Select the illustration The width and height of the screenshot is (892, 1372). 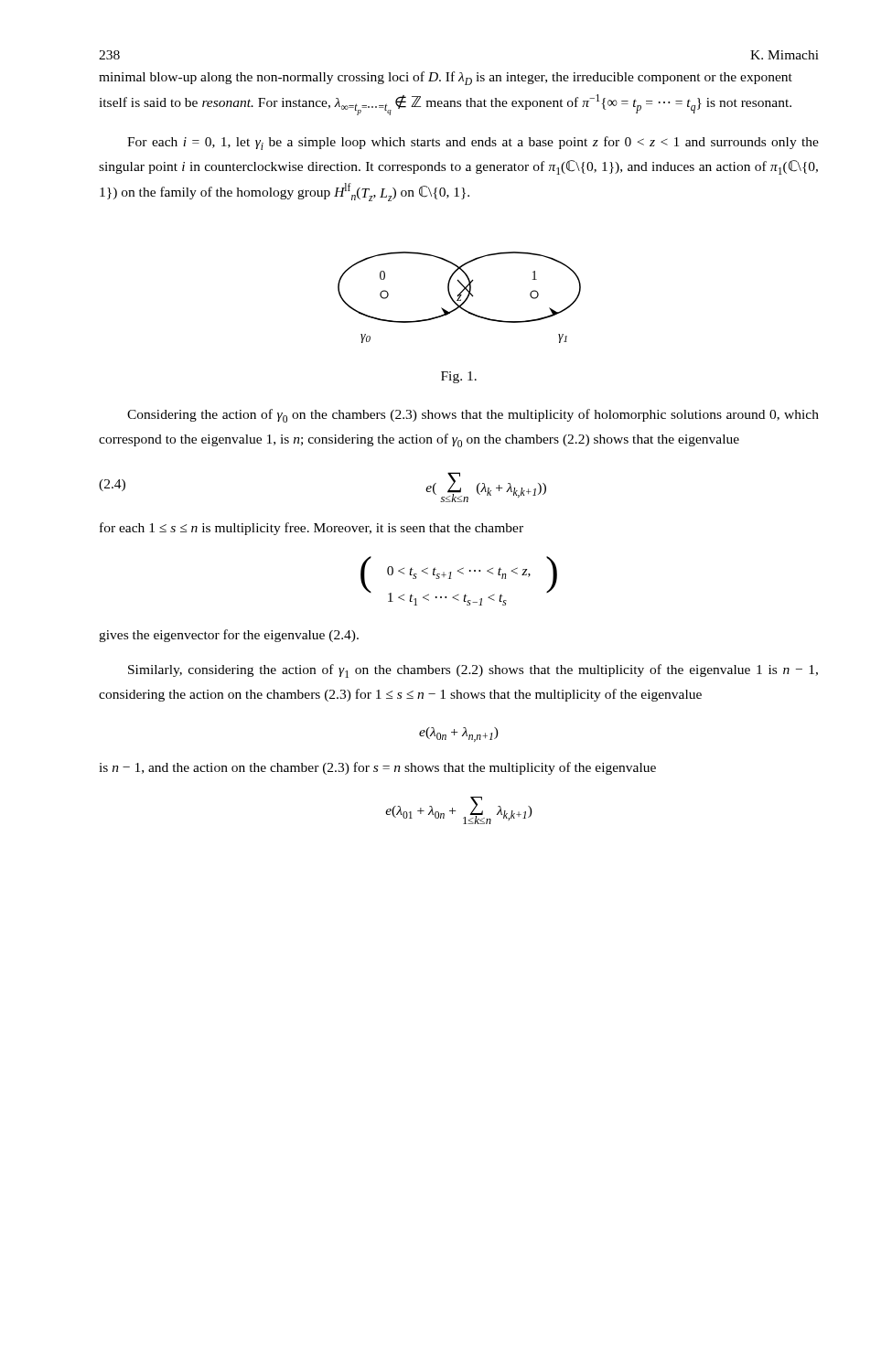(x=459, y=295)
